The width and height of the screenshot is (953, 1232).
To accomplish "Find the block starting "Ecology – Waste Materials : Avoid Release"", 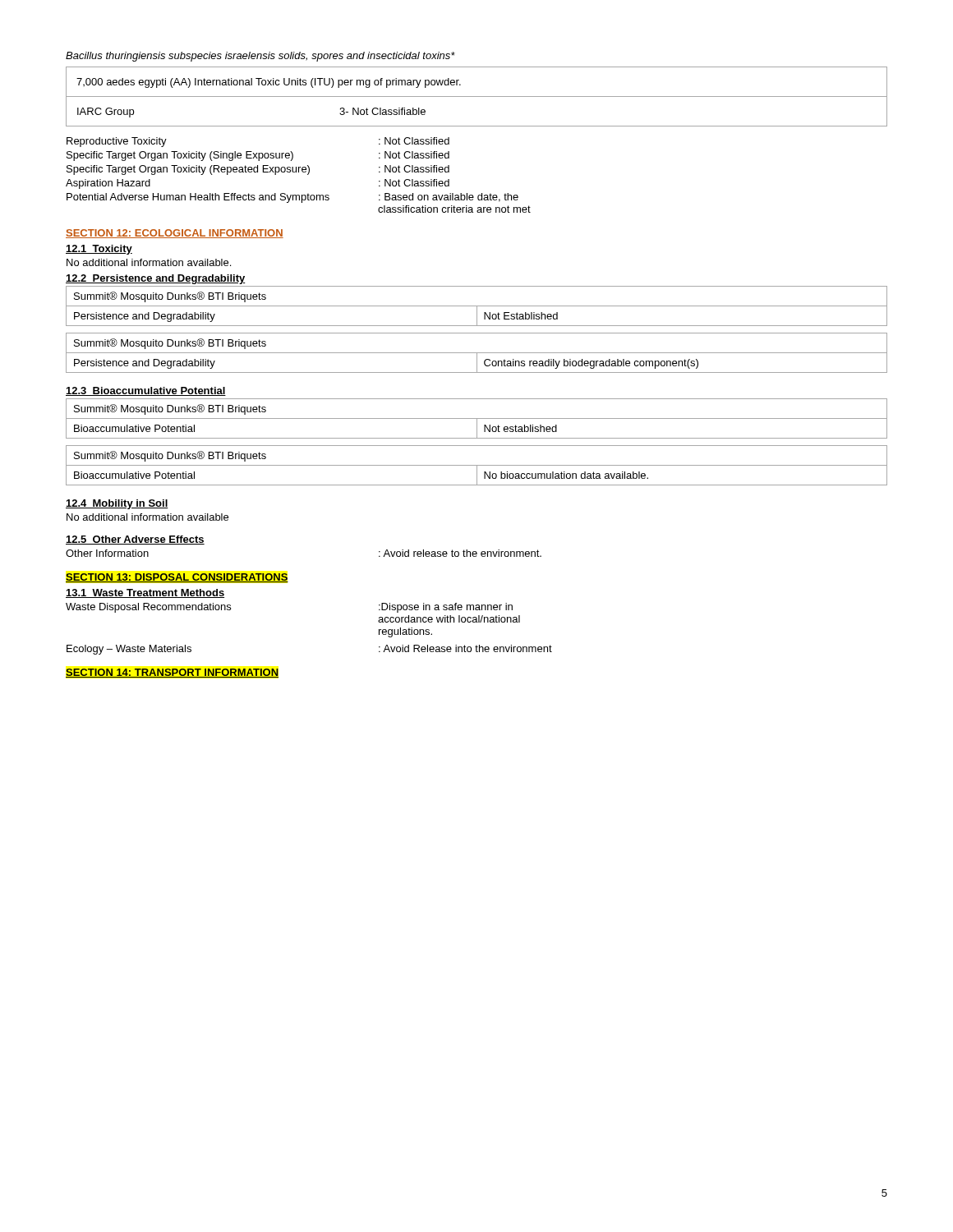I will pos(476,648).
